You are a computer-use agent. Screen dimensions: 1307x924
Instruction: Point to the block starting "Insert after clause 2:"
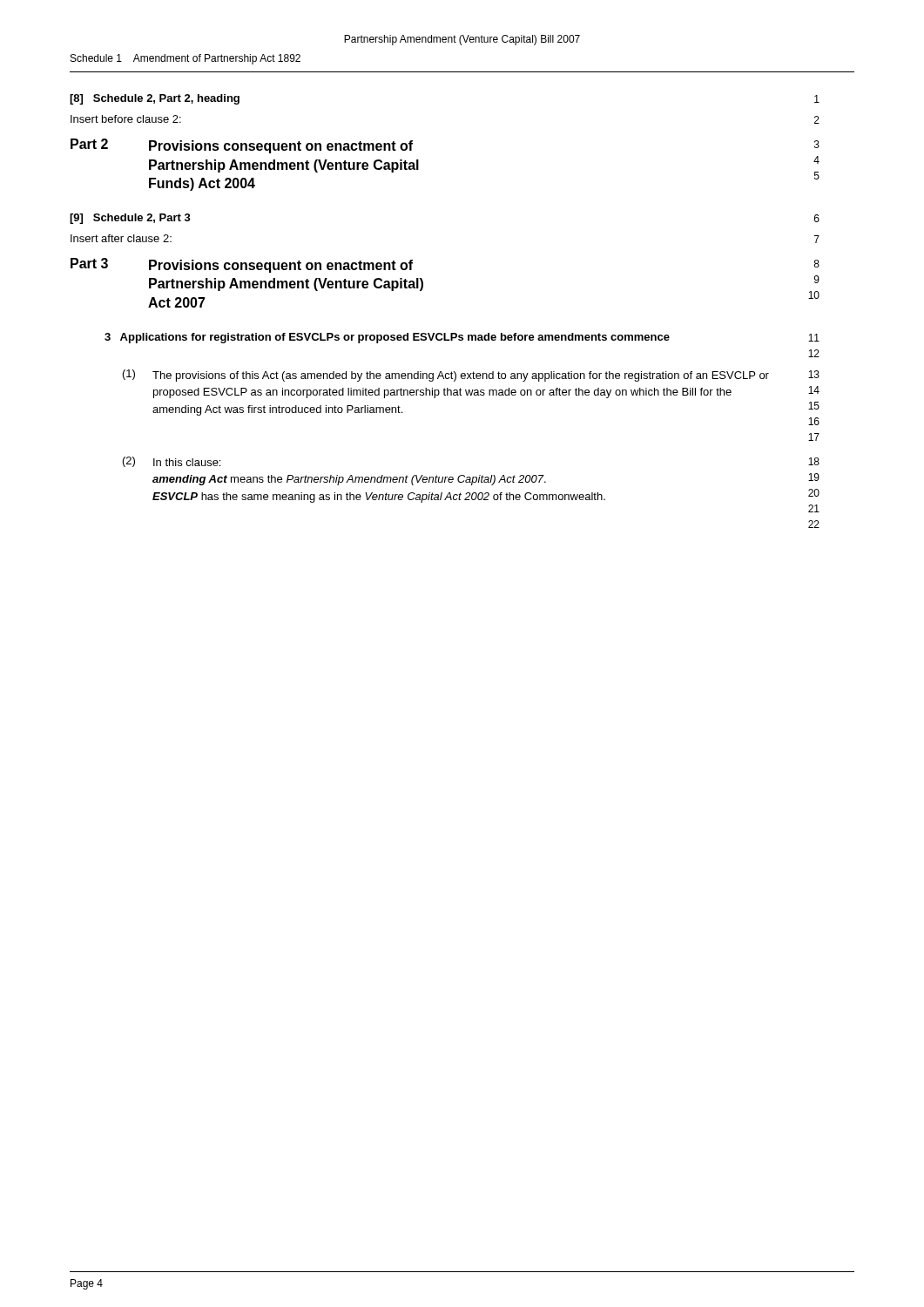121,238
